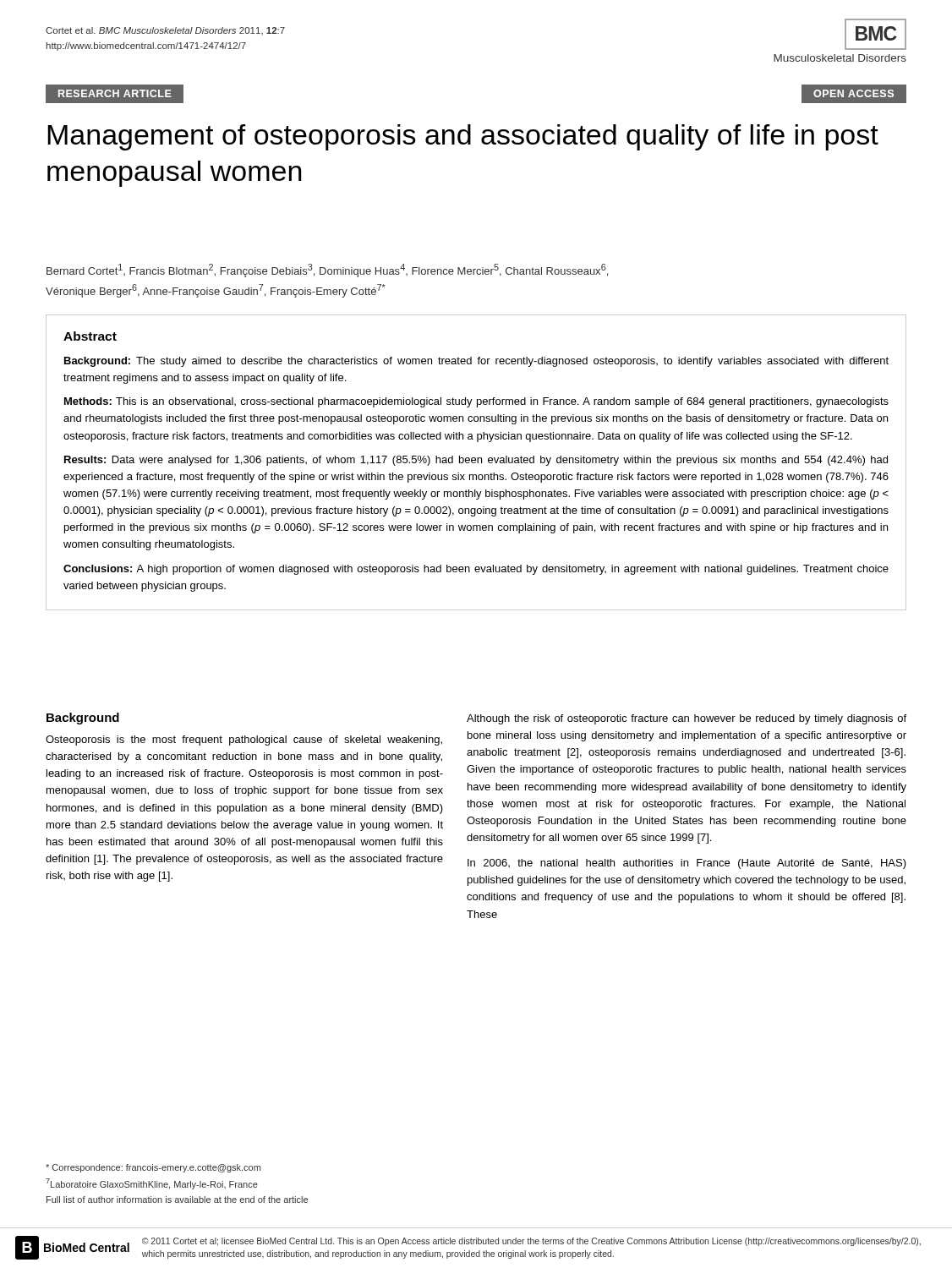The width and height of the screenshot is (952, 1268).
Task: Click on the text block that says "Osteoporosis is the most frequent"
Action: [244, 807]
